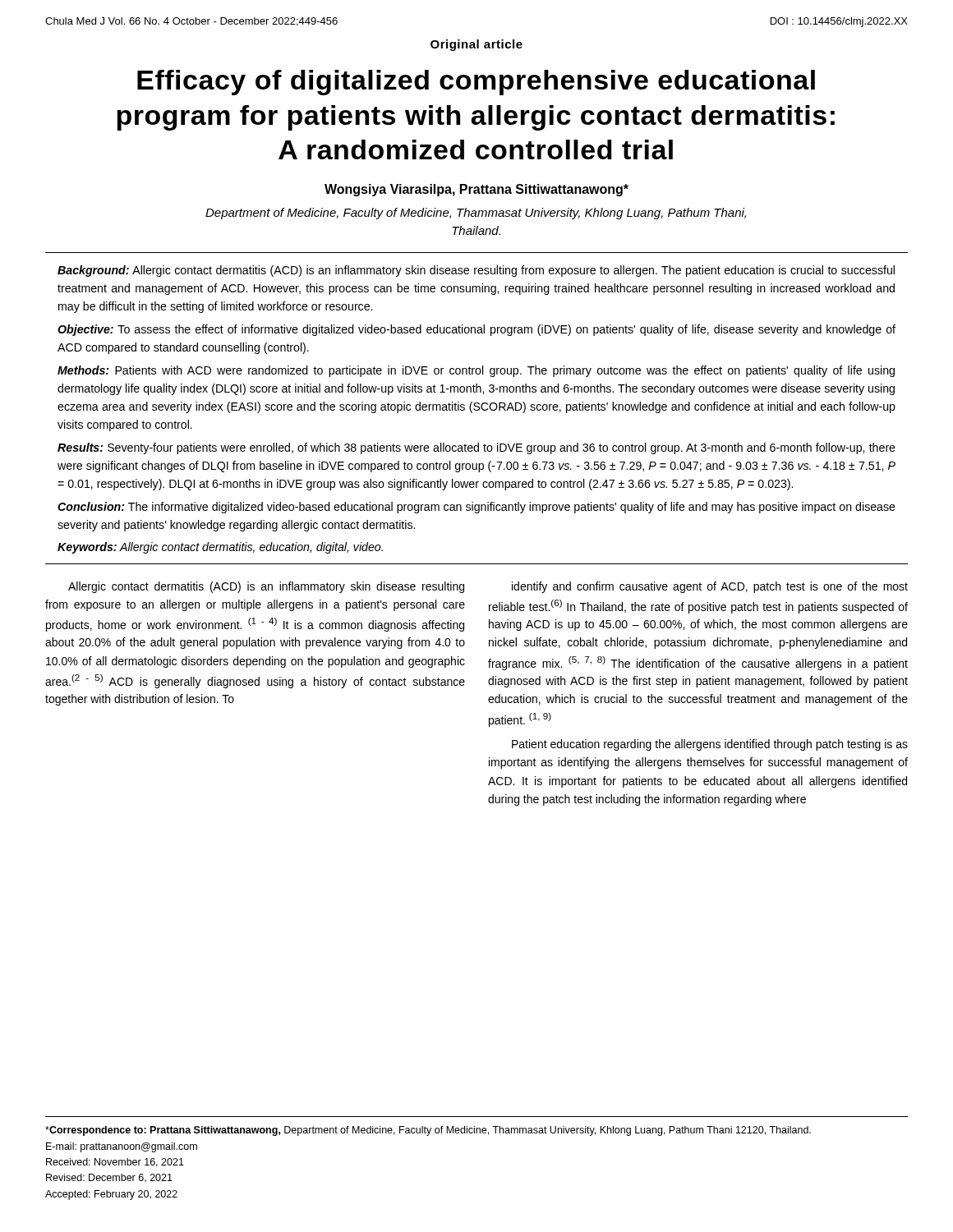Point to the text block starting "identify and confirm causative agent of ACD,"
The image size is (953, 1232).
[698, 693]
